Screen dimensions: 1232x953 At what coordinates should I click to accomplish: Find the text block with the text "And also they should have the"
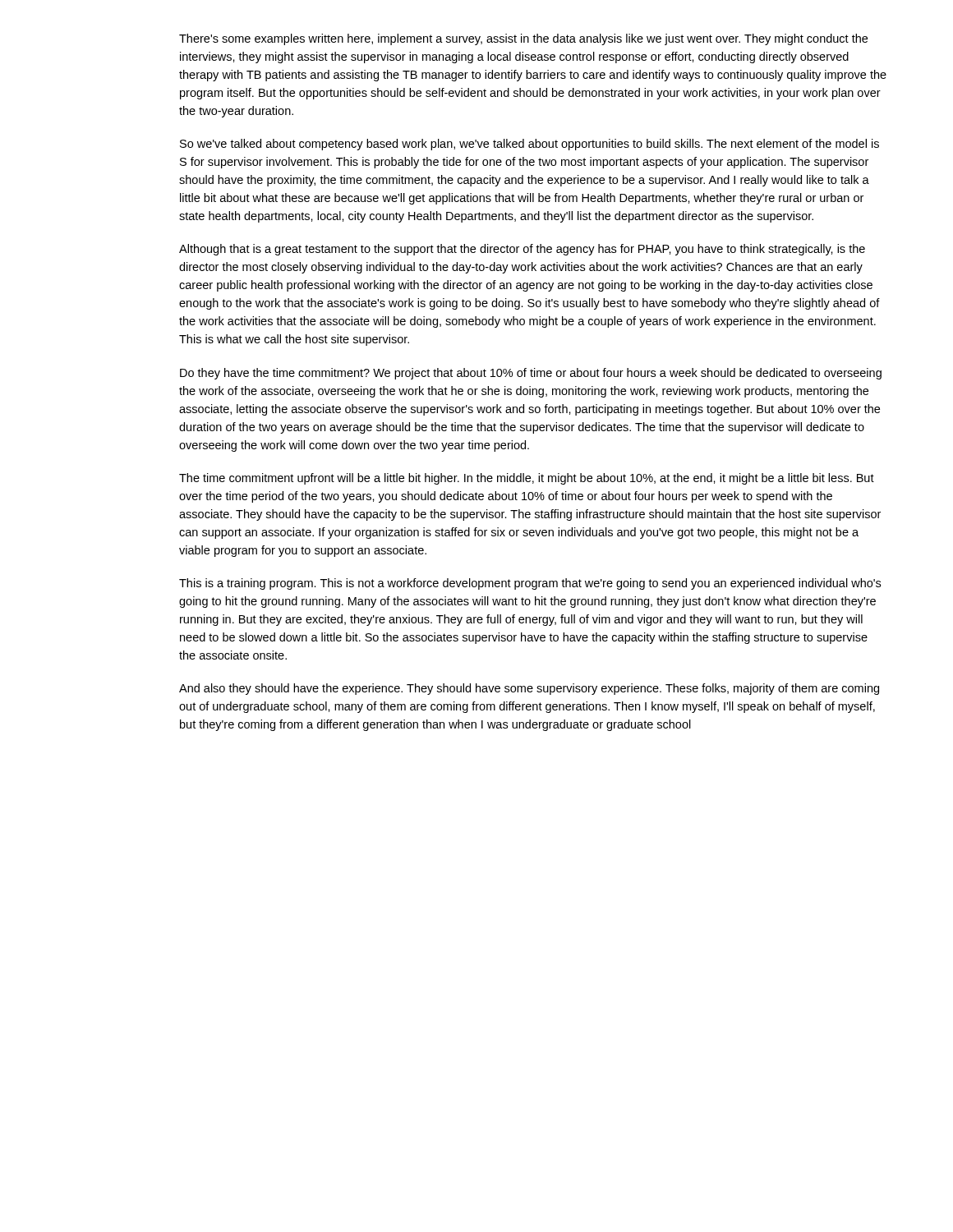pyautogui.click(x=529, y=706)
